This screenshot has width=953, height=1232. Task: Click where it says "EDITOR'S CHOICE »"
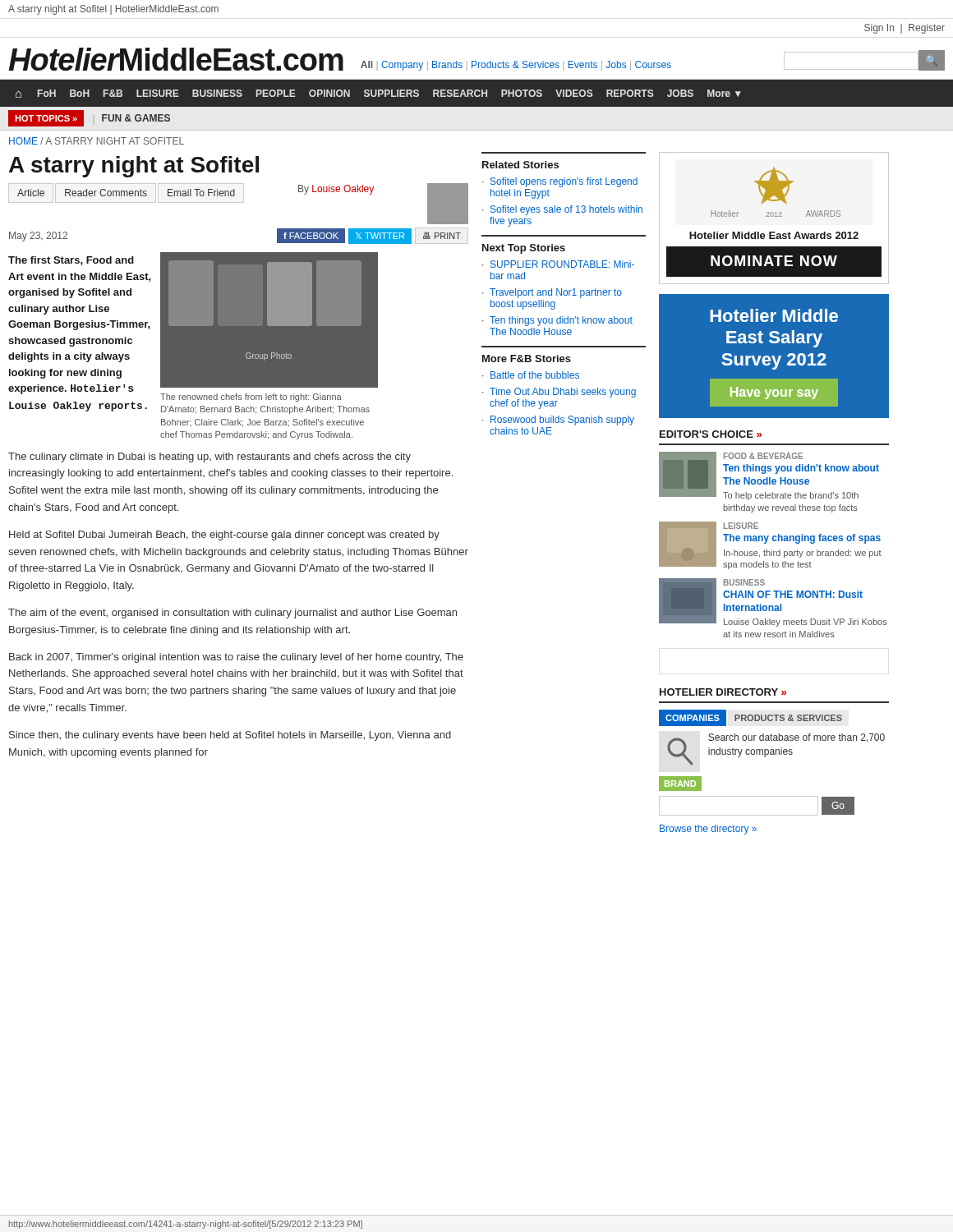coord(711,434)
